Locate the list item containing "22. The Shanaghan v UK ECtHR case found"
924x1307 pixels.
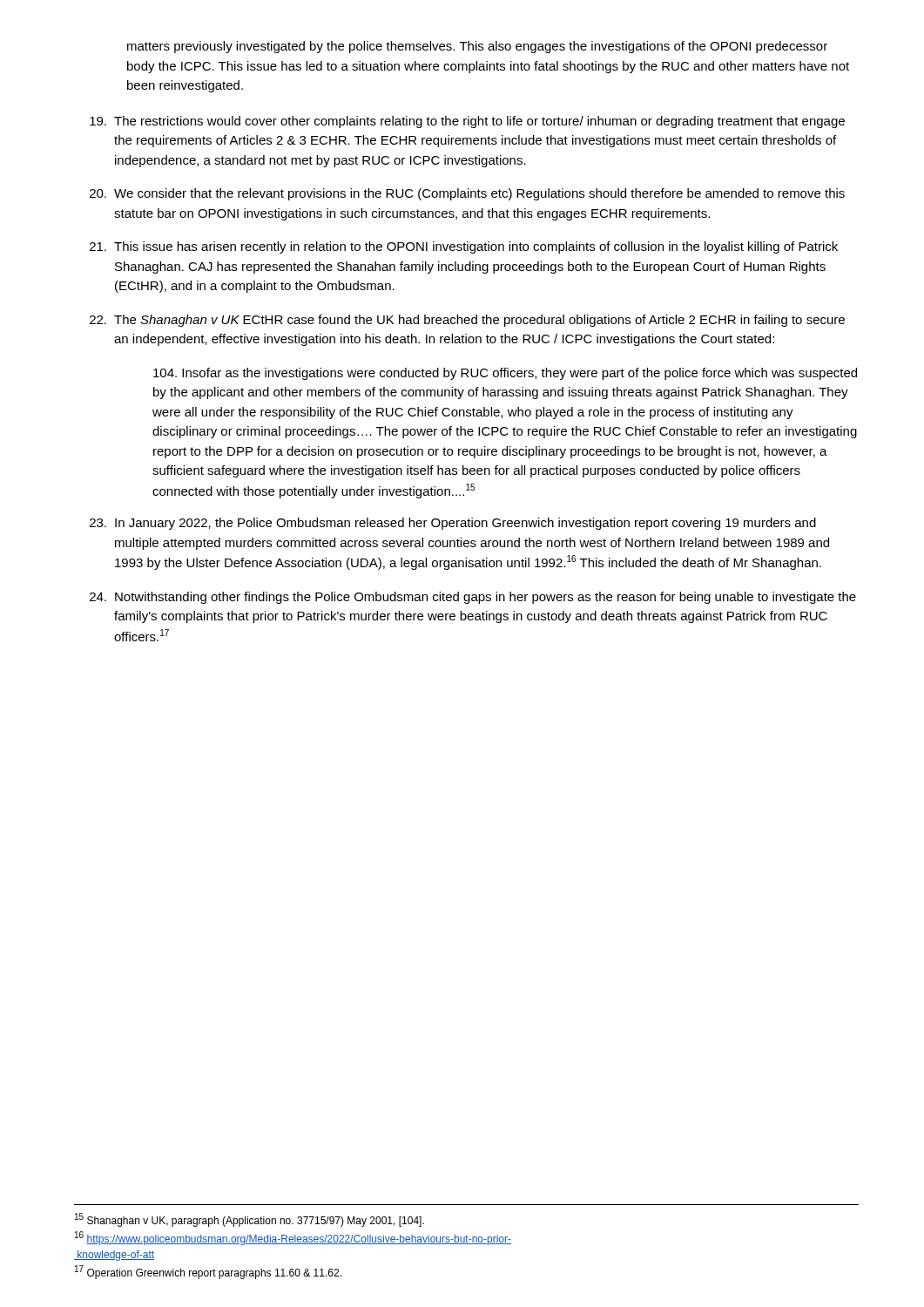pyautogui.click(x=466, y=329)
